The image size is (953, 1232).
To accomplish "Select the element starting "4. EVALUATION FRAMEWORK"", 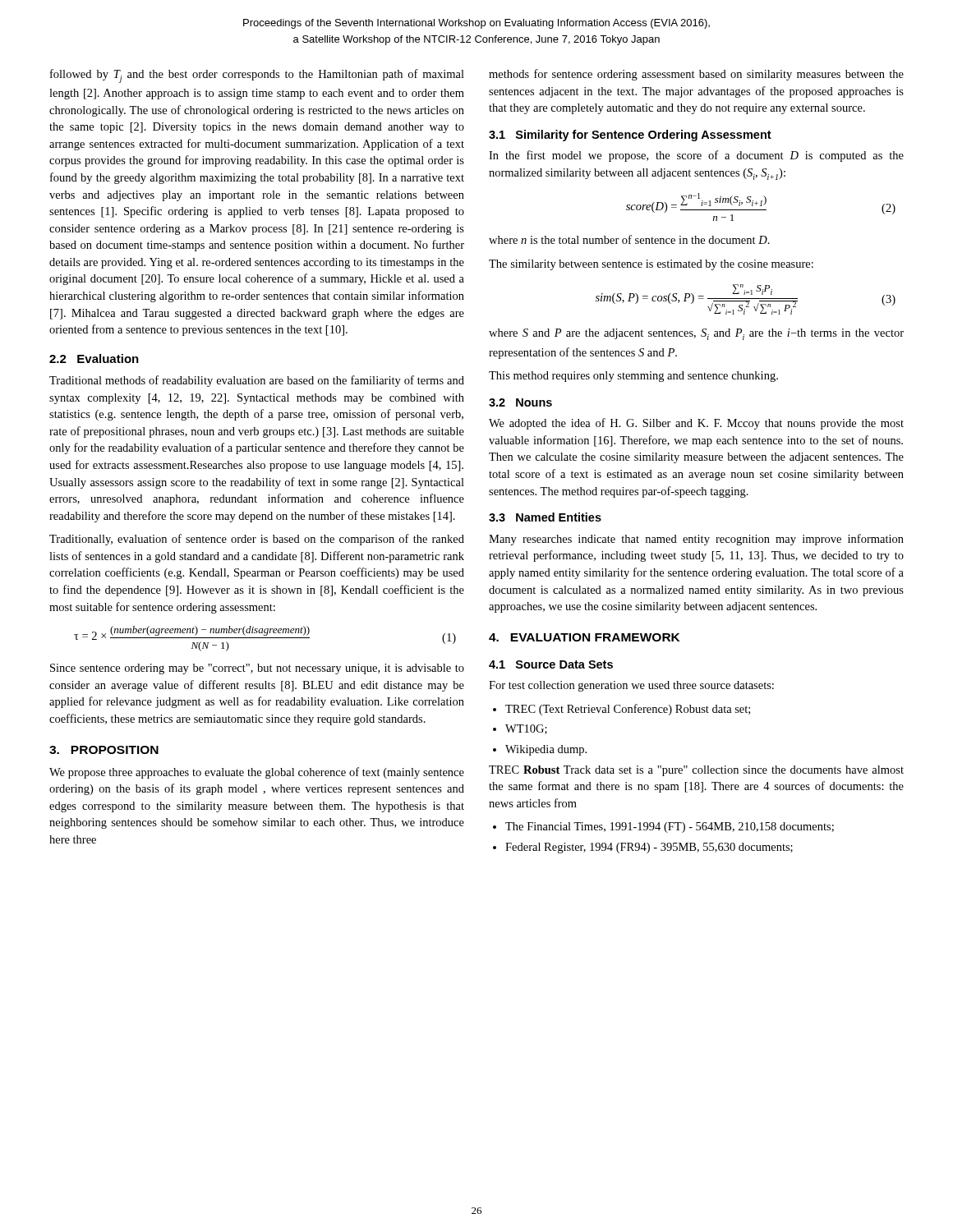I will pos(584,637).
